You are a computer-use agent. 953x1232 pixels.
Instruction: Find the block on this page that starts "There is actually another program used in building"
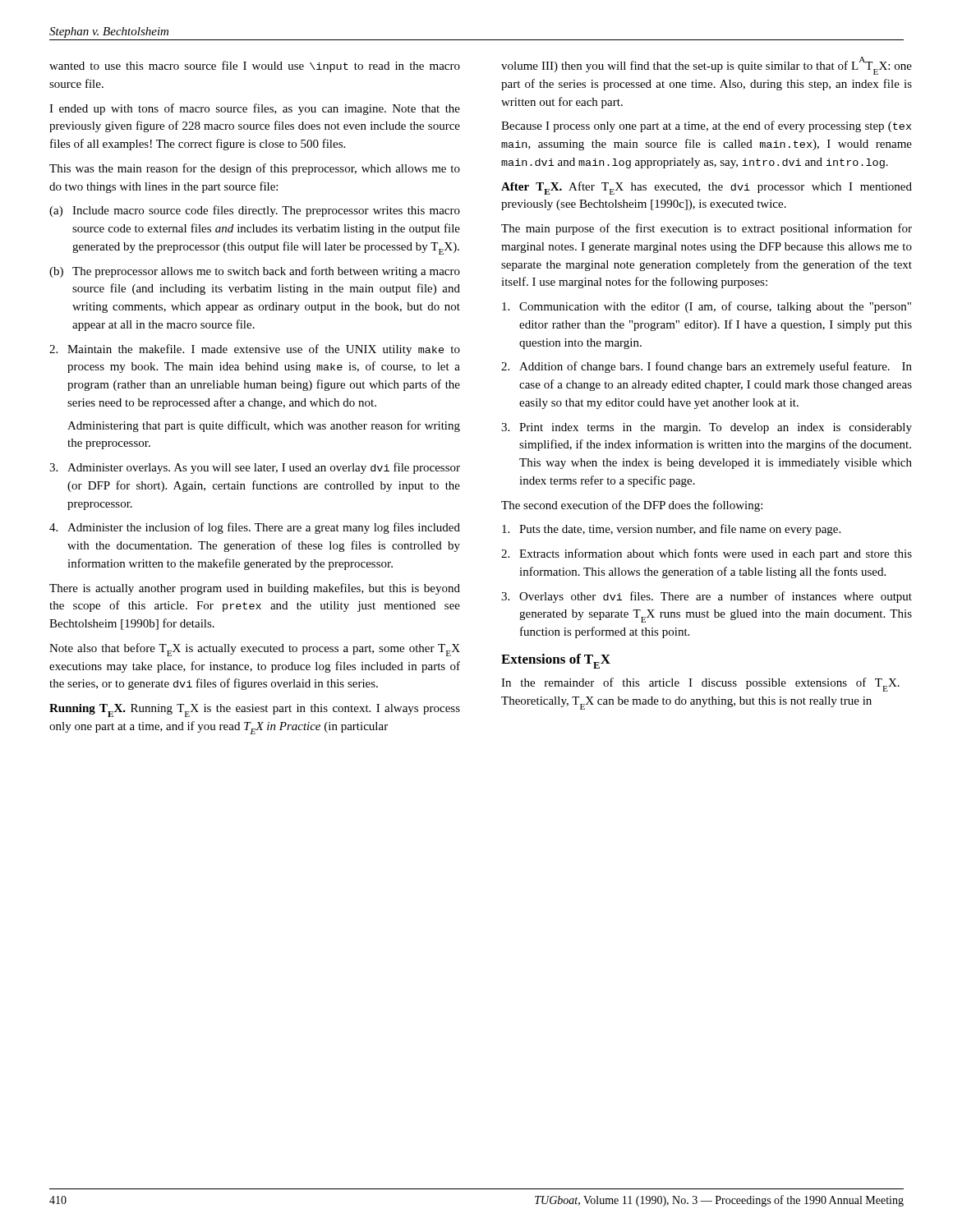click(255, 636)
